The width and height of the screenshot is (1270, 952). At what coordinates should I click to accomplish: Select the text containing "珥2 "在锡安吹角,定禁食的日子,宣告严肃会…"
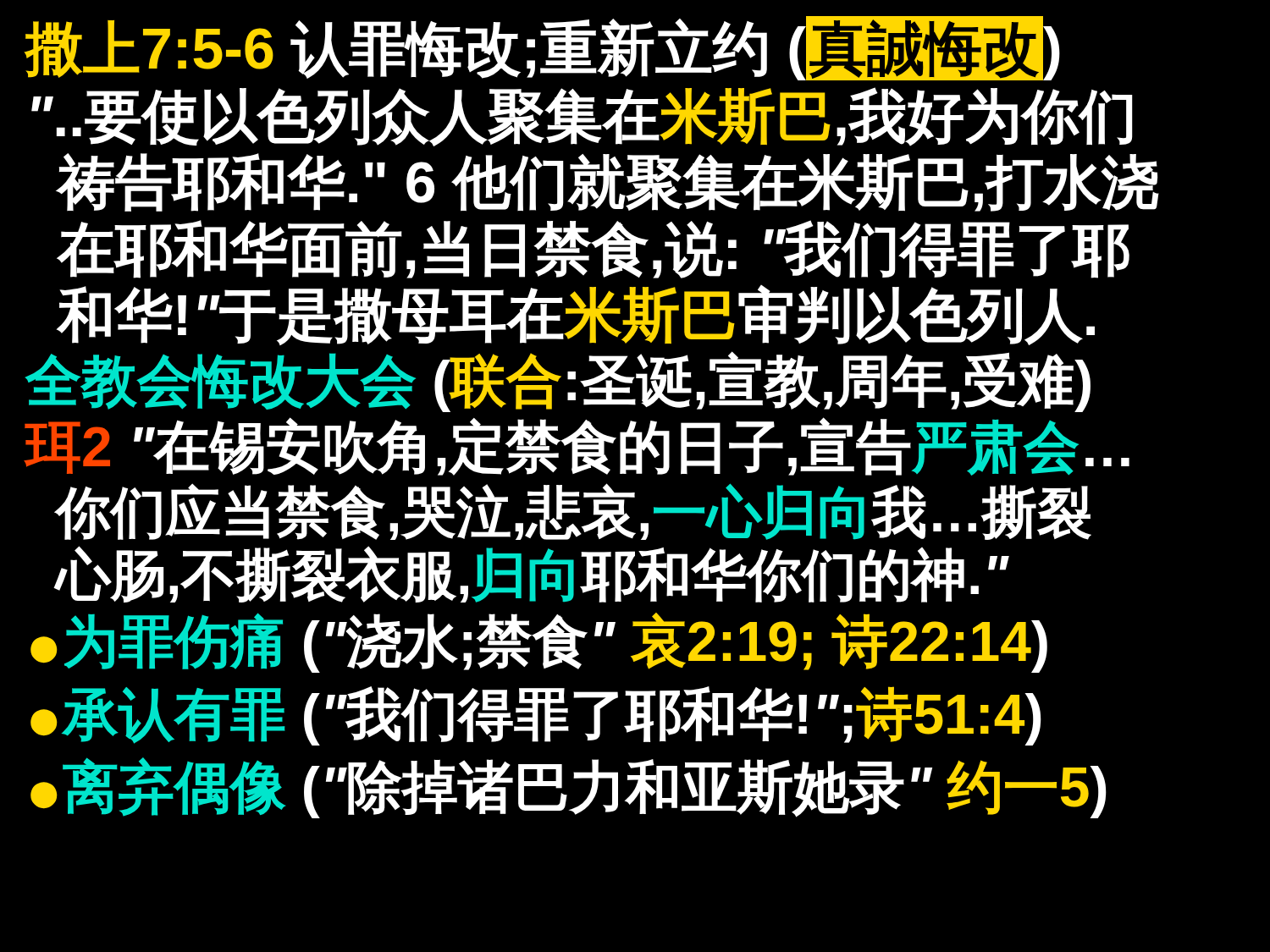pyautogui.click(x=580, y=447)
